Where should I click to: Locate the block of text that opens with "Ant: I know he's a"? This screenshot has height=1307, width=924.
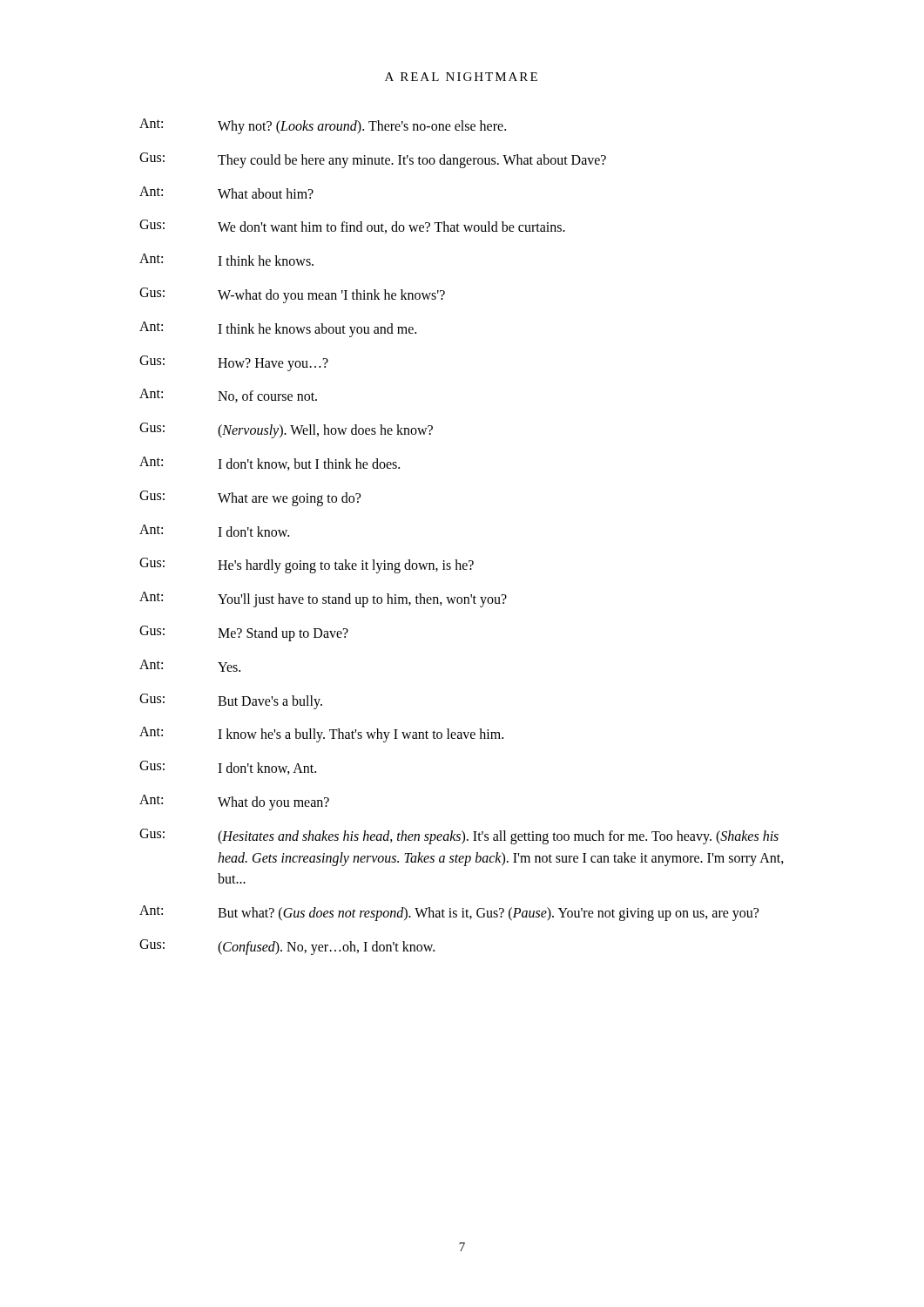[x=462, y=735]
